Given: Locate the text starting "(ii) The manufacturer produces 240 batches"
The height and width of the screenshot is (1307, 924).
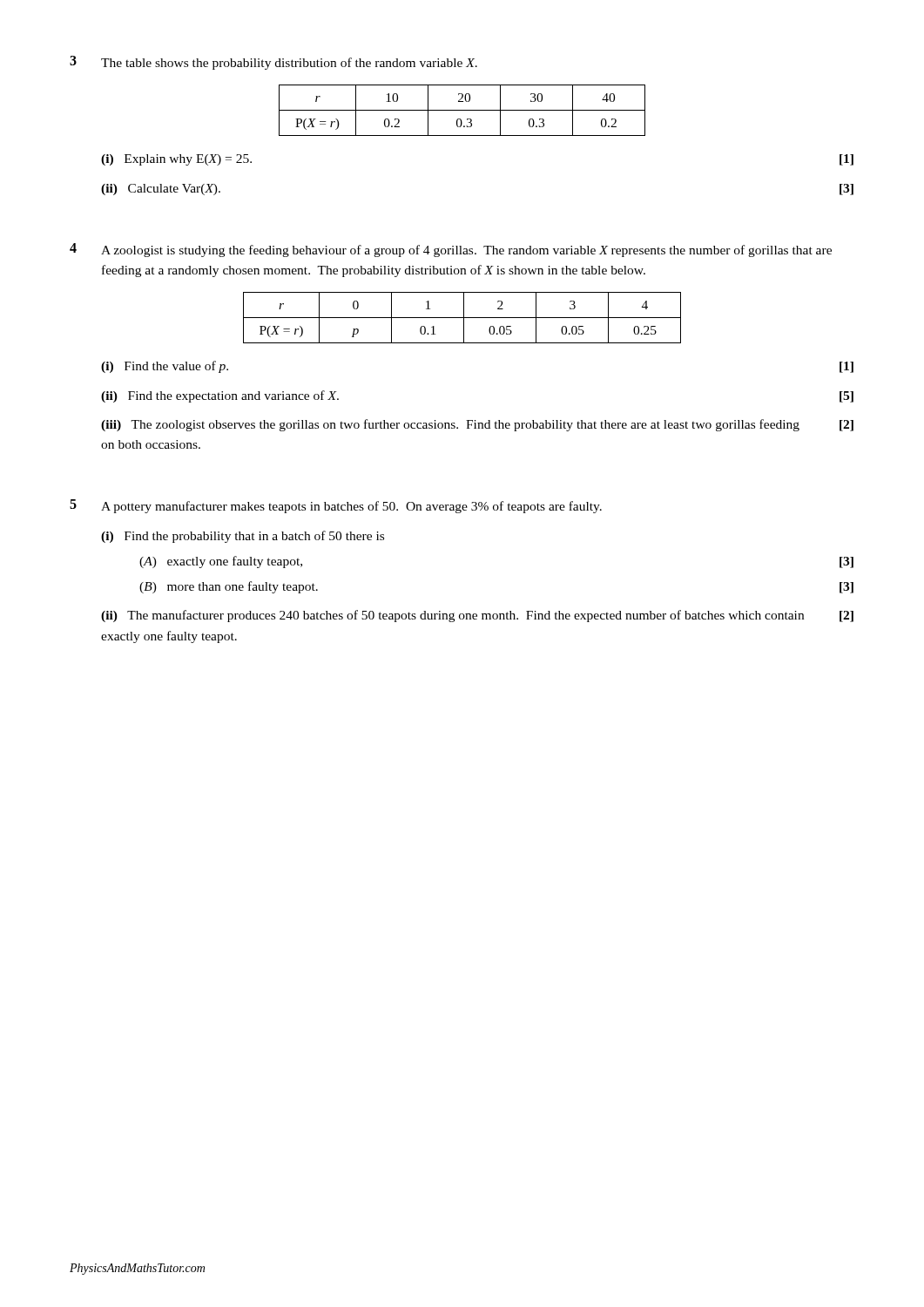Looking at the screenshot, I should point(462,625).
